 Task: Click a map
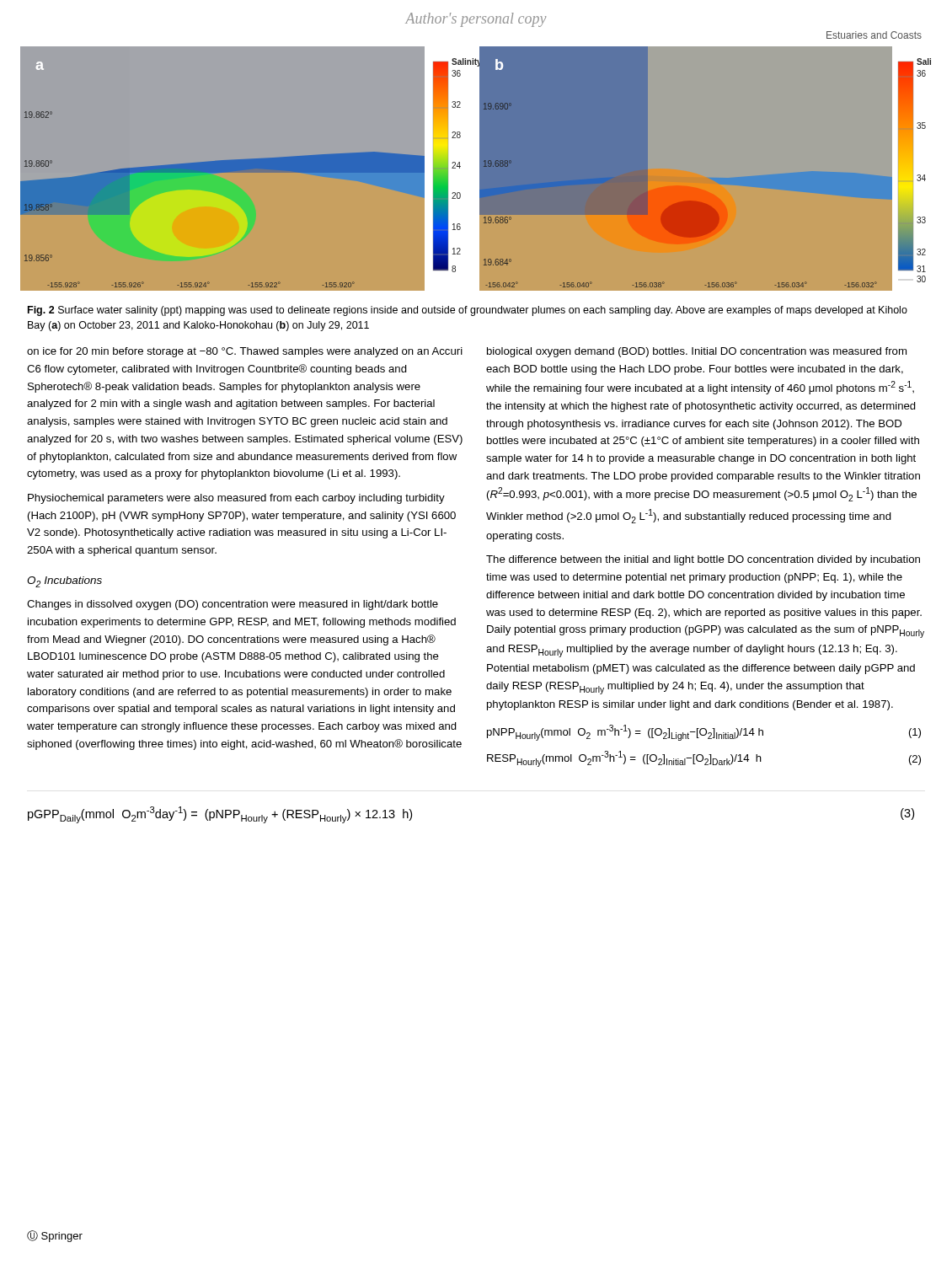tap(476, 173)
